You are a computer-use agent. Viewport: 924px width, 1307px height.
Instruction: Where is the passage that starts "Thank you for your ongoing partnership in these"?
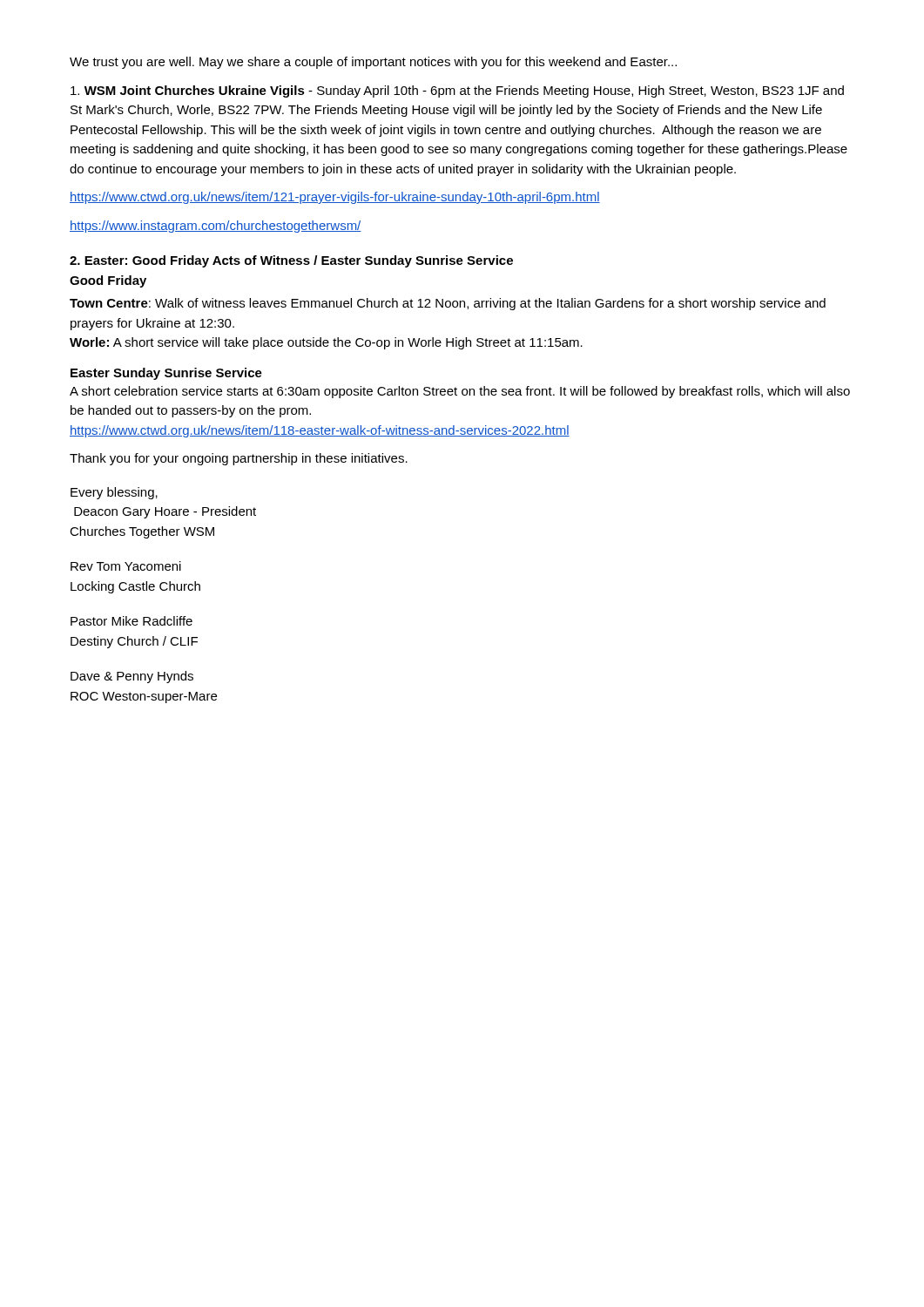point(239,458)
